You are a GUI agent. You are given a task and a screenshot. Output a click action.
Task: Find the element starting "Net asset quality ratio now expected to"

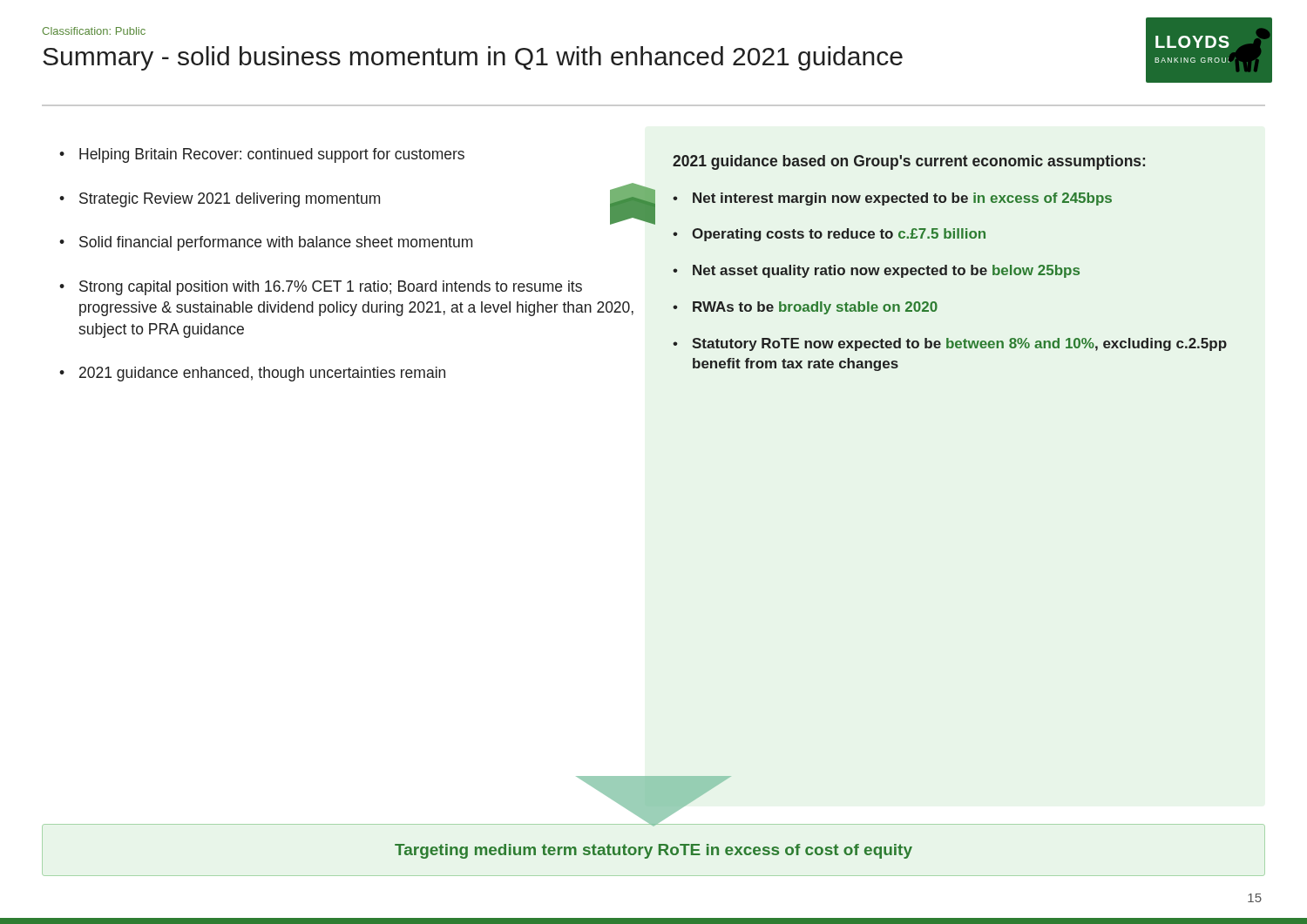955,271
